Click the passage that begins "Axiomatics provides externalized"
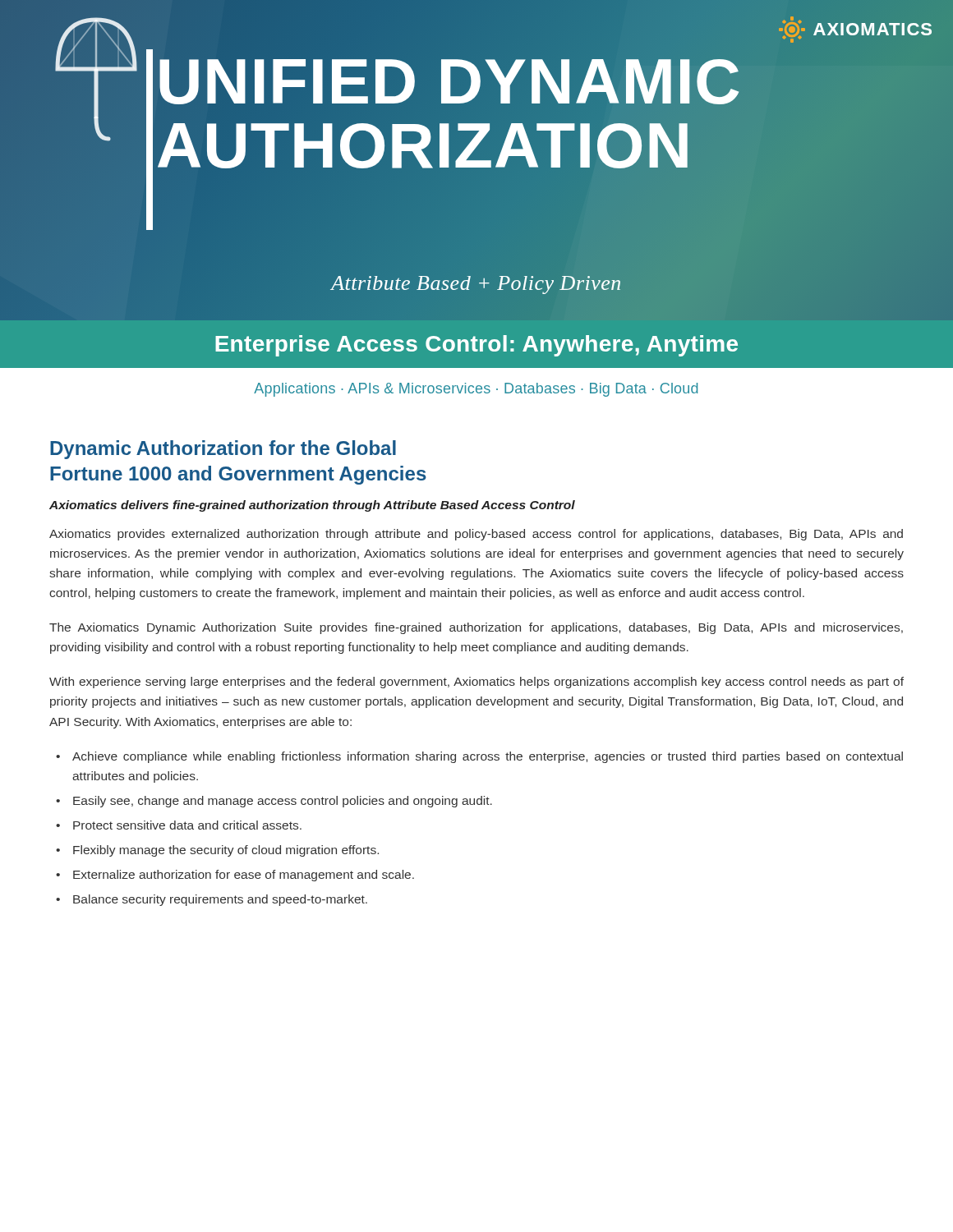 pos(476,563)
